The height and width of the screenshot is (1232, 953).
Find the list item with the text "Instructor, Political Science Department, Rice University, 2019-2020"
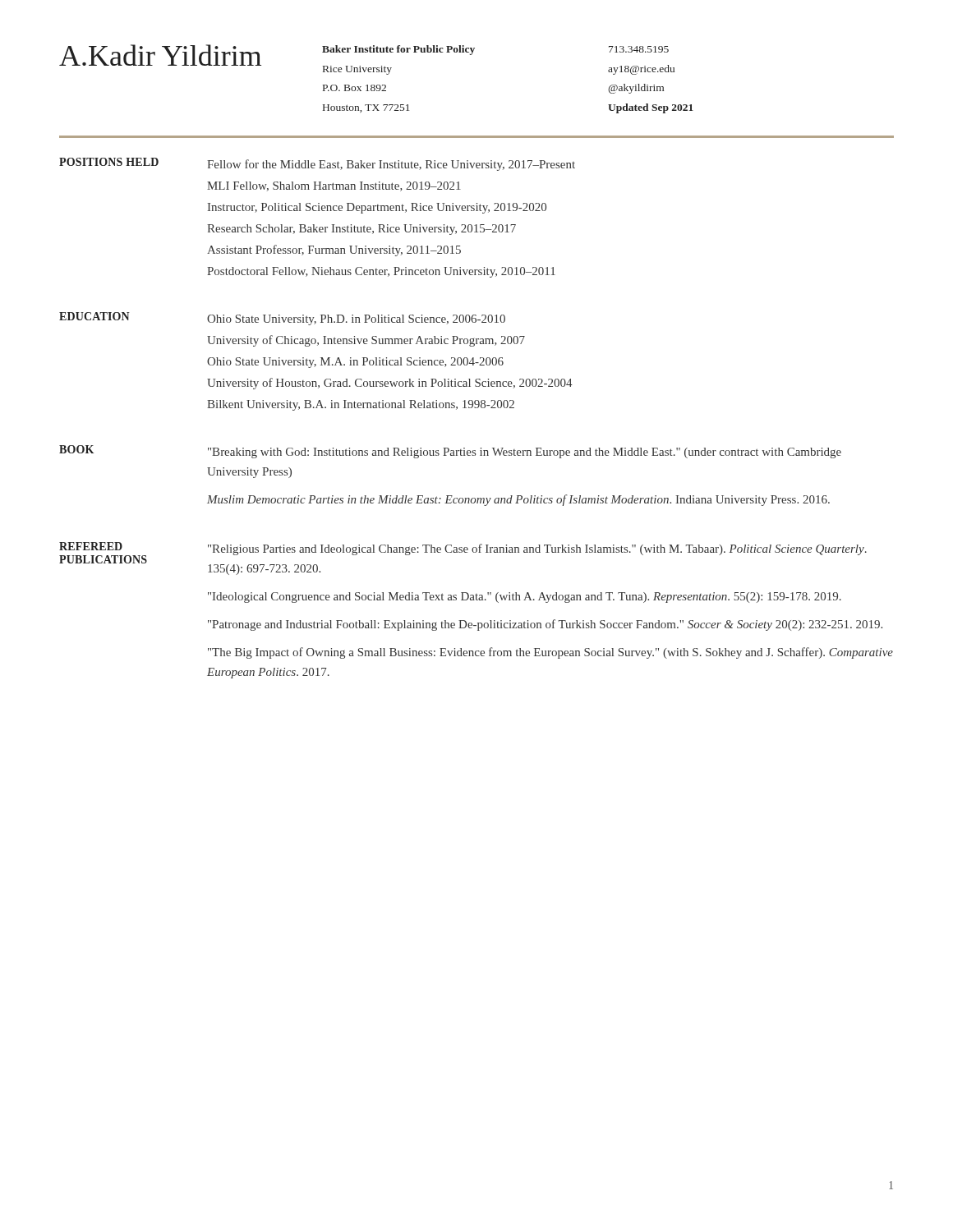[377, 207]
